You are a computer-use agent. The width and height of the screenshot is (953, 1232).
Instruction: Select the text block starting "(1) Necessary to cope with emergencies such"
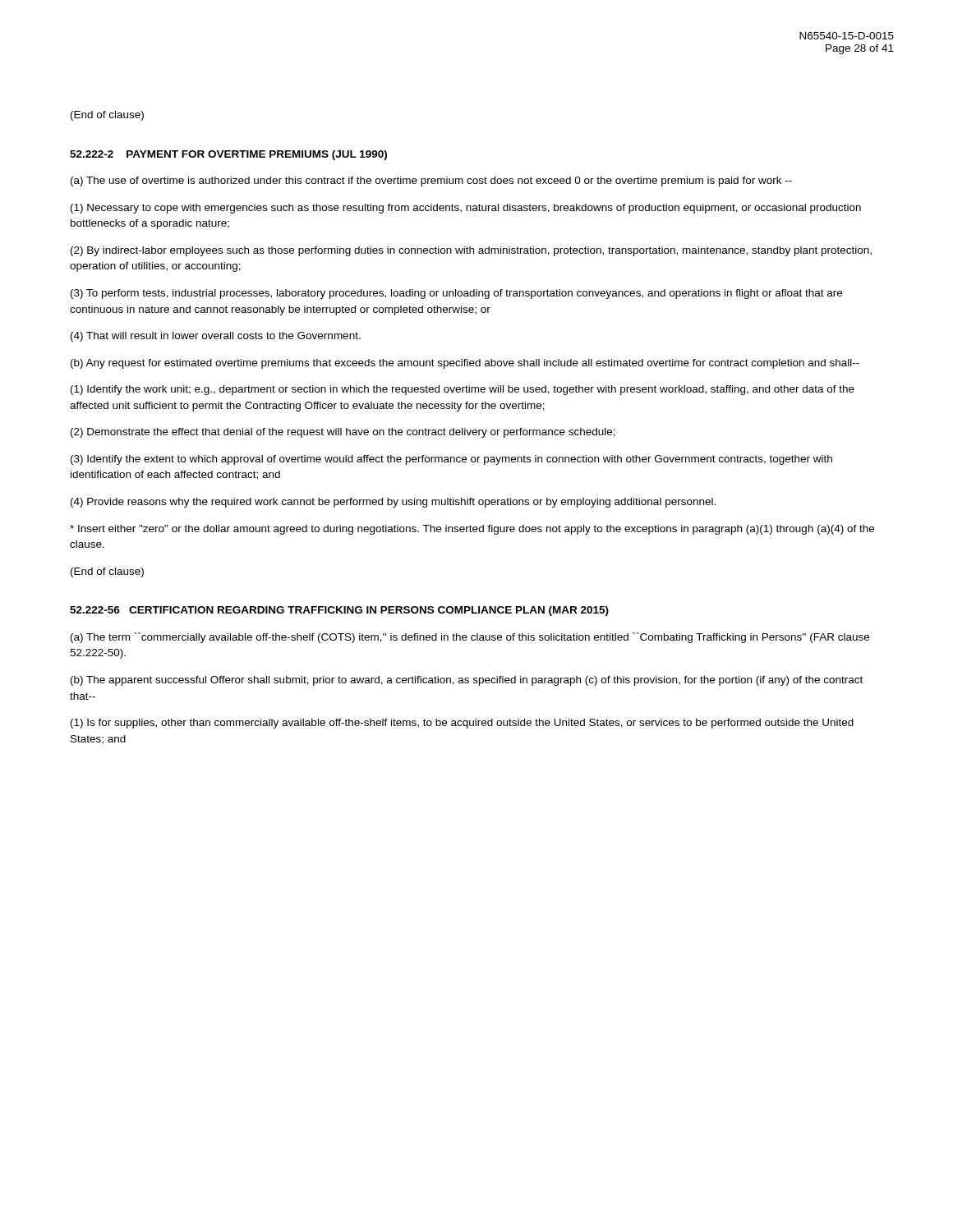pyautogui.click(x=466, y=215)
